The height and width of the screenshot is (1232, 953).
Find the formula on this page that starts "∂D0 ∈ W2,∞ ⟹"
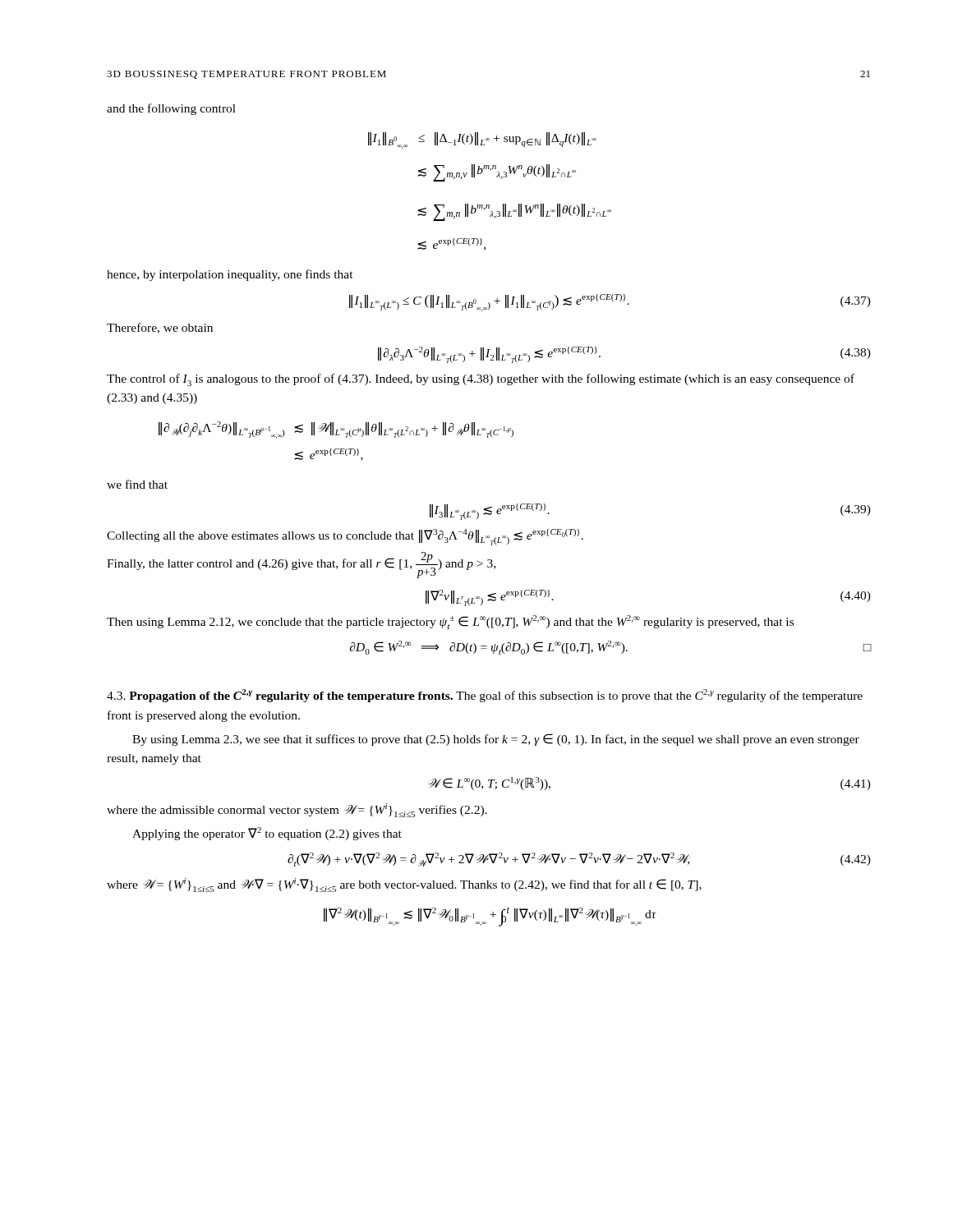click(x=610, y=647)
